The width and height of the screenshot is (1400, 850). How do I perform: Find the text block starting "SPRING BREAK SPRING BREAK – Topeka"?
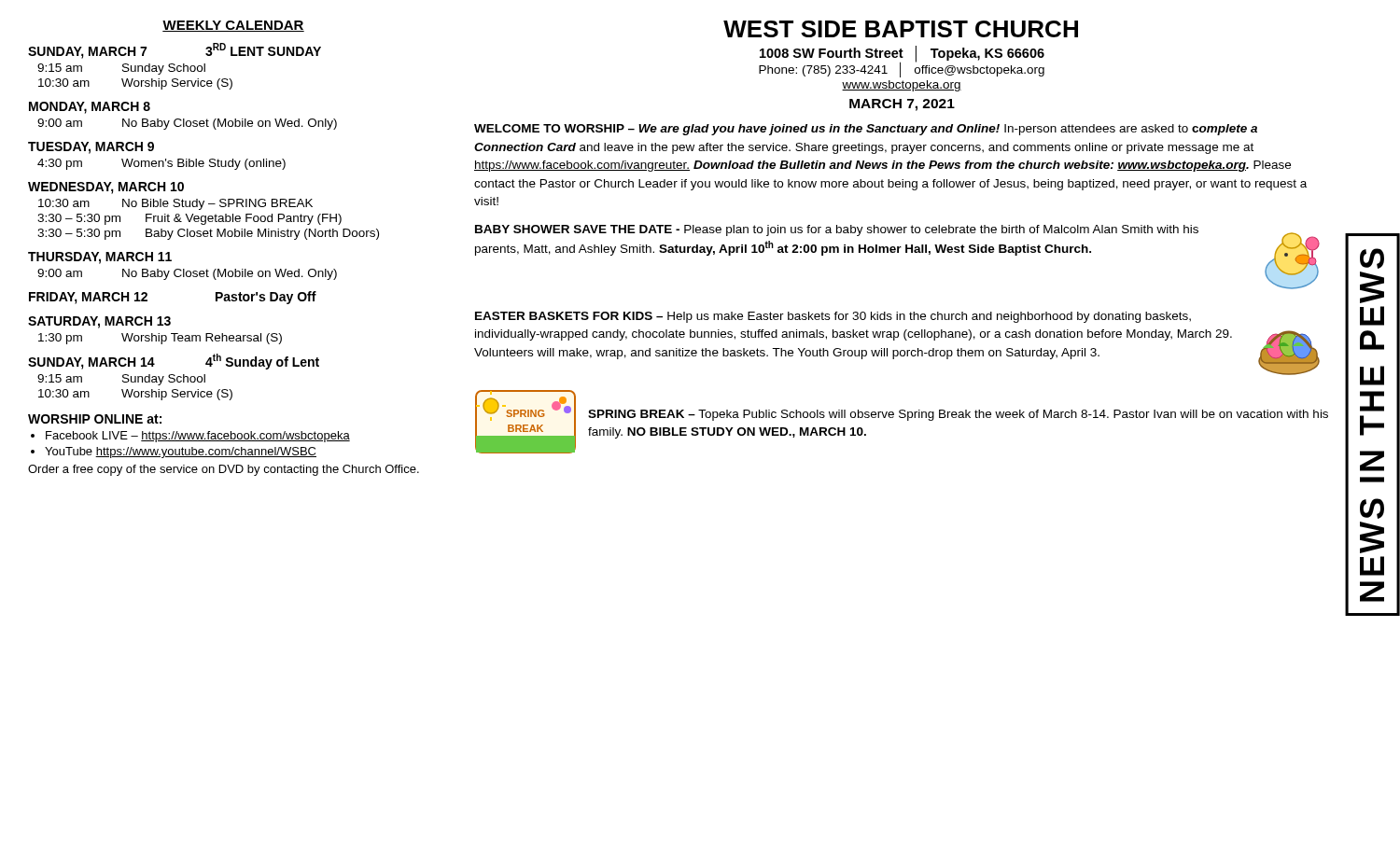(x=902, y=423)
